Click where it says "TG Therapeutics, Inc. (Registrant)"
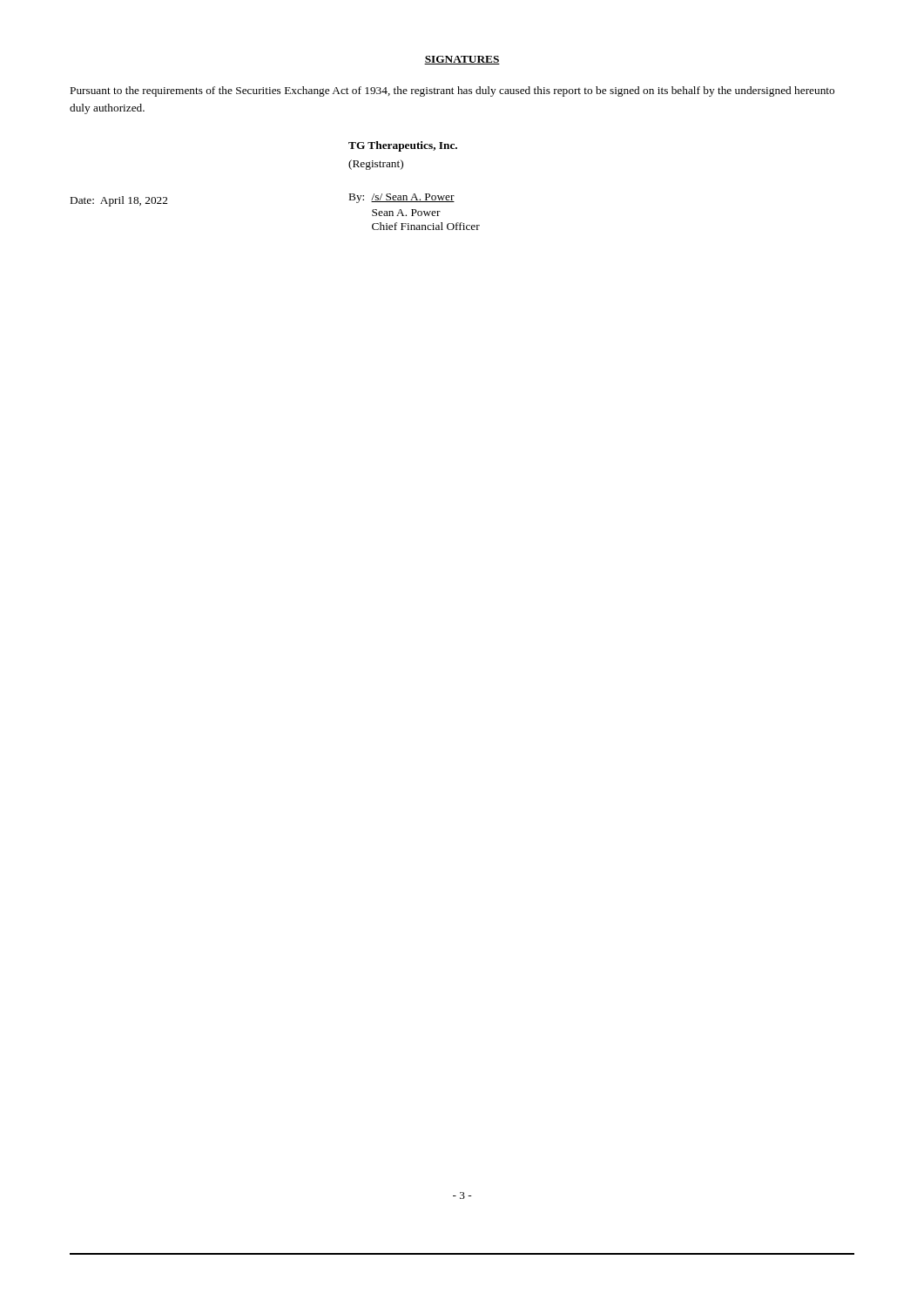The image size is (924, 1307). coord(403,154)
